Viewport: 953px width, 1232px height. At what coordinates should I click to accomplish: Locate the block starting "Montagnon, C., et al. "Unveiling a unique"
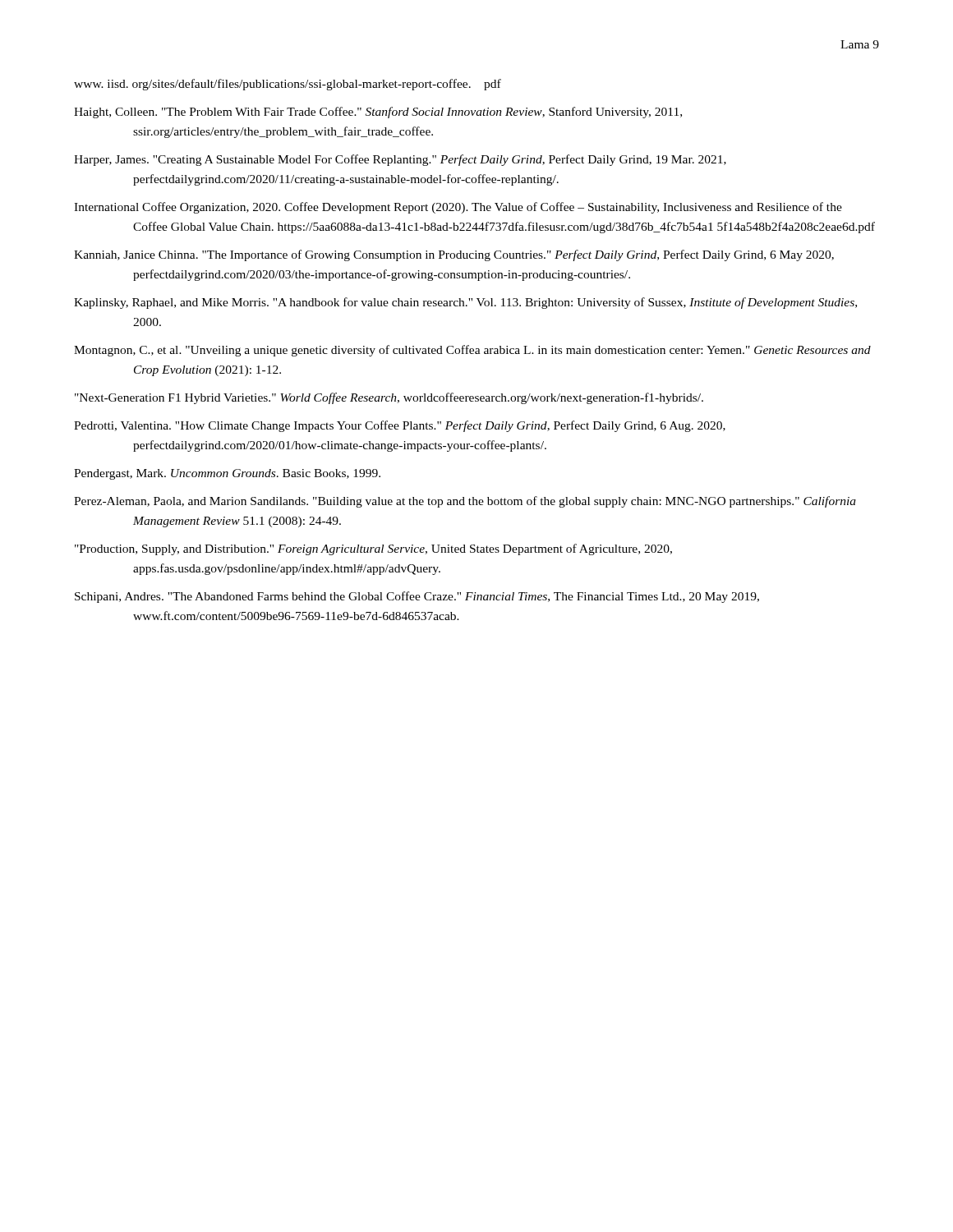pos(472,359)
